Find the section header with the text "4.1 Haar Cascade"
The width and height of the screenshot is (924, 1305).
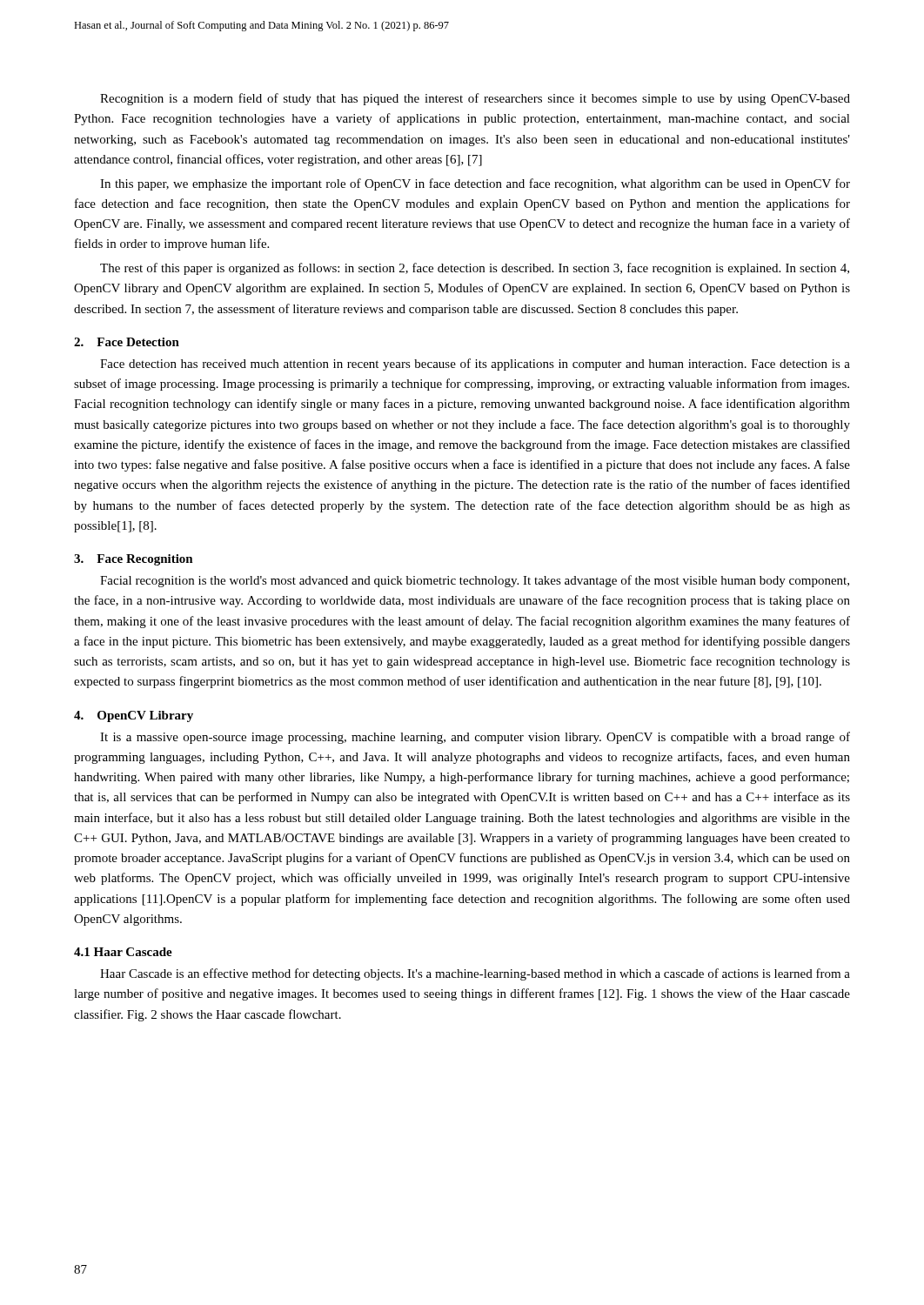123,952
